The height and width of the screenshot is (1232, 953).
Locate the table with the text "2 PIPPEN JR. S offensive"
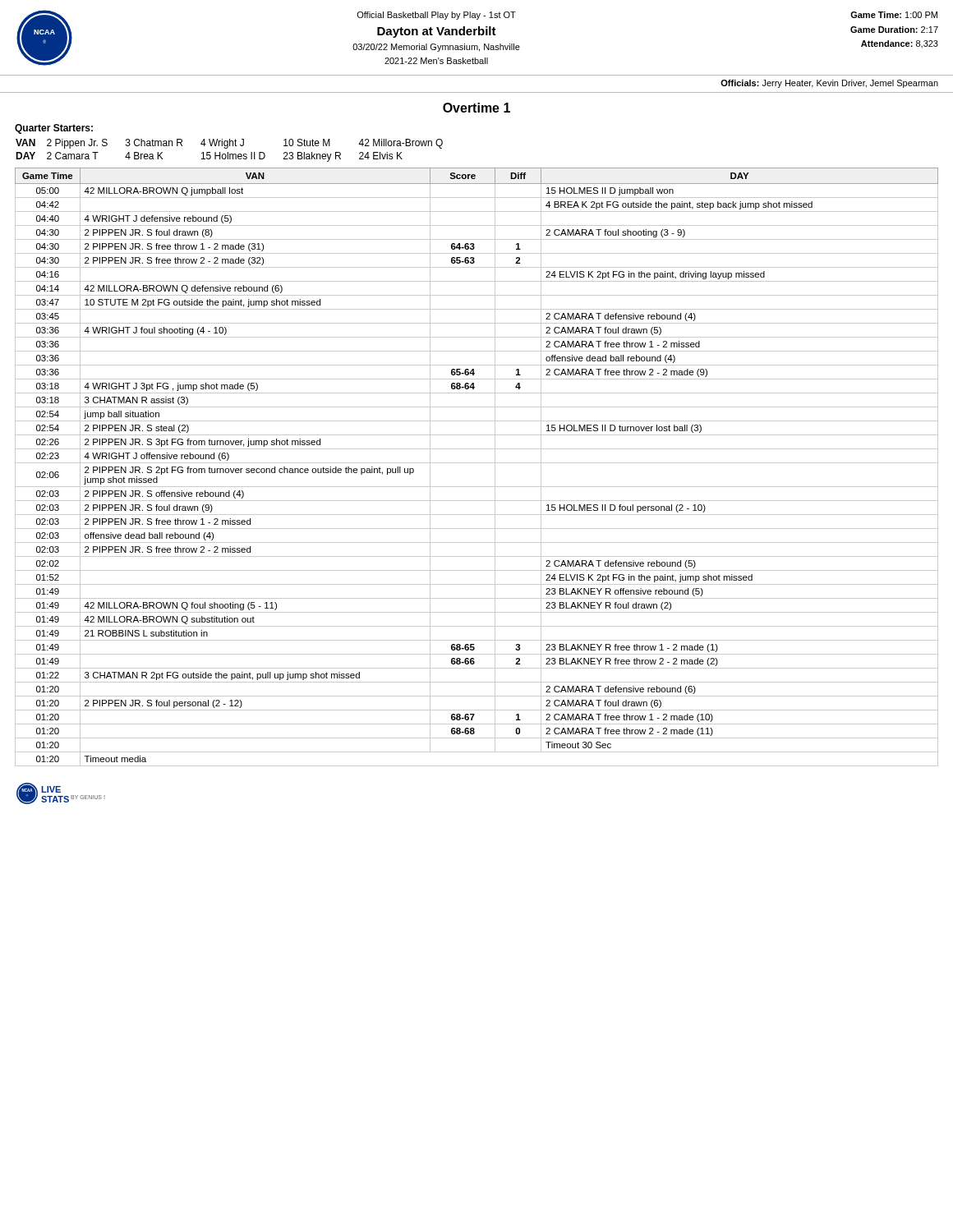[476, 467]
